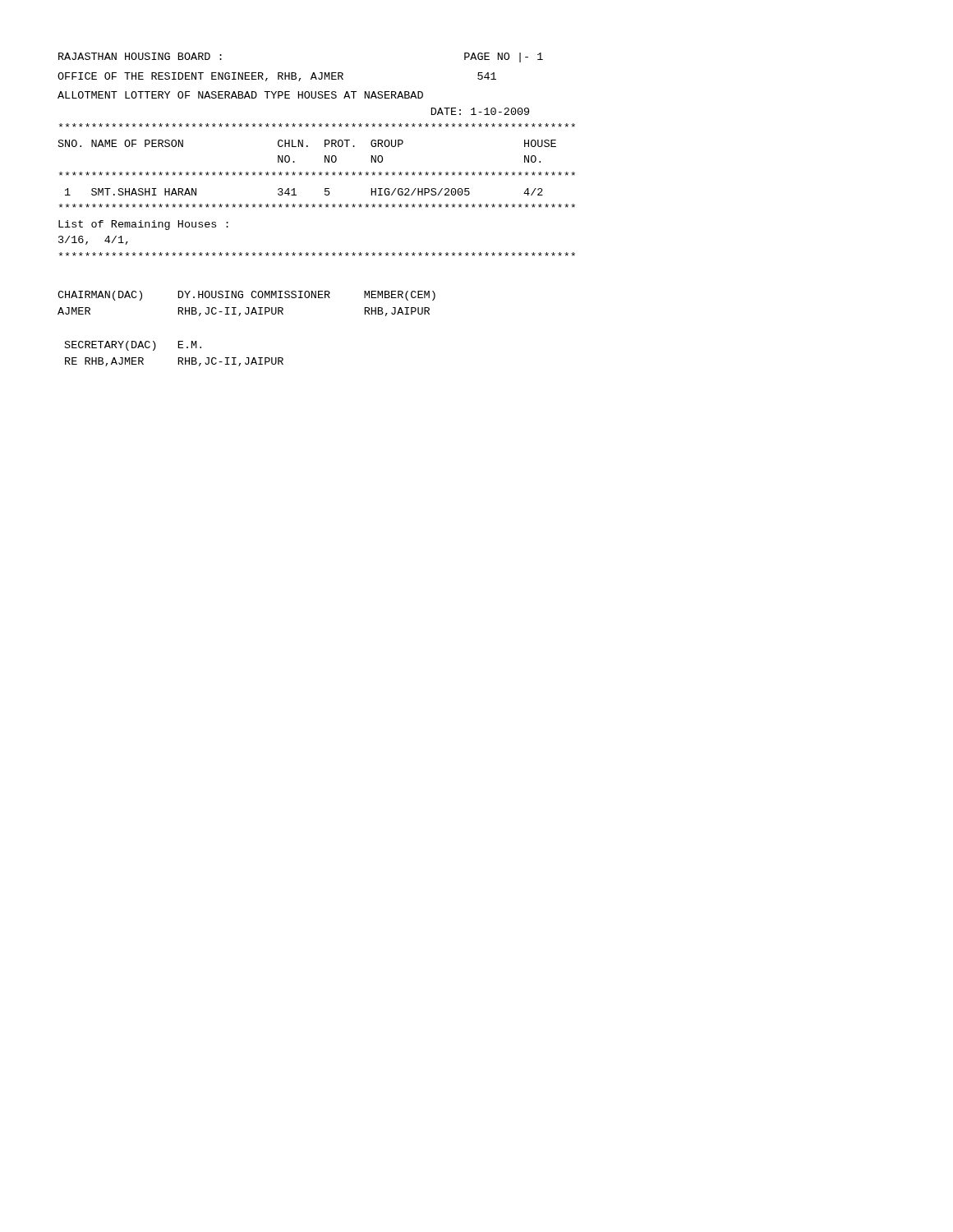Select the text with the text "CHAIRMAN(DAC) DY.HOUSING COMMISSIONER MEMBER(CEM) AJMER RHB,JC-II,JAIPUR RHB,JAIPUR"
The image size is (953, 1232).
pyautogui.click(x=246, y=296)
